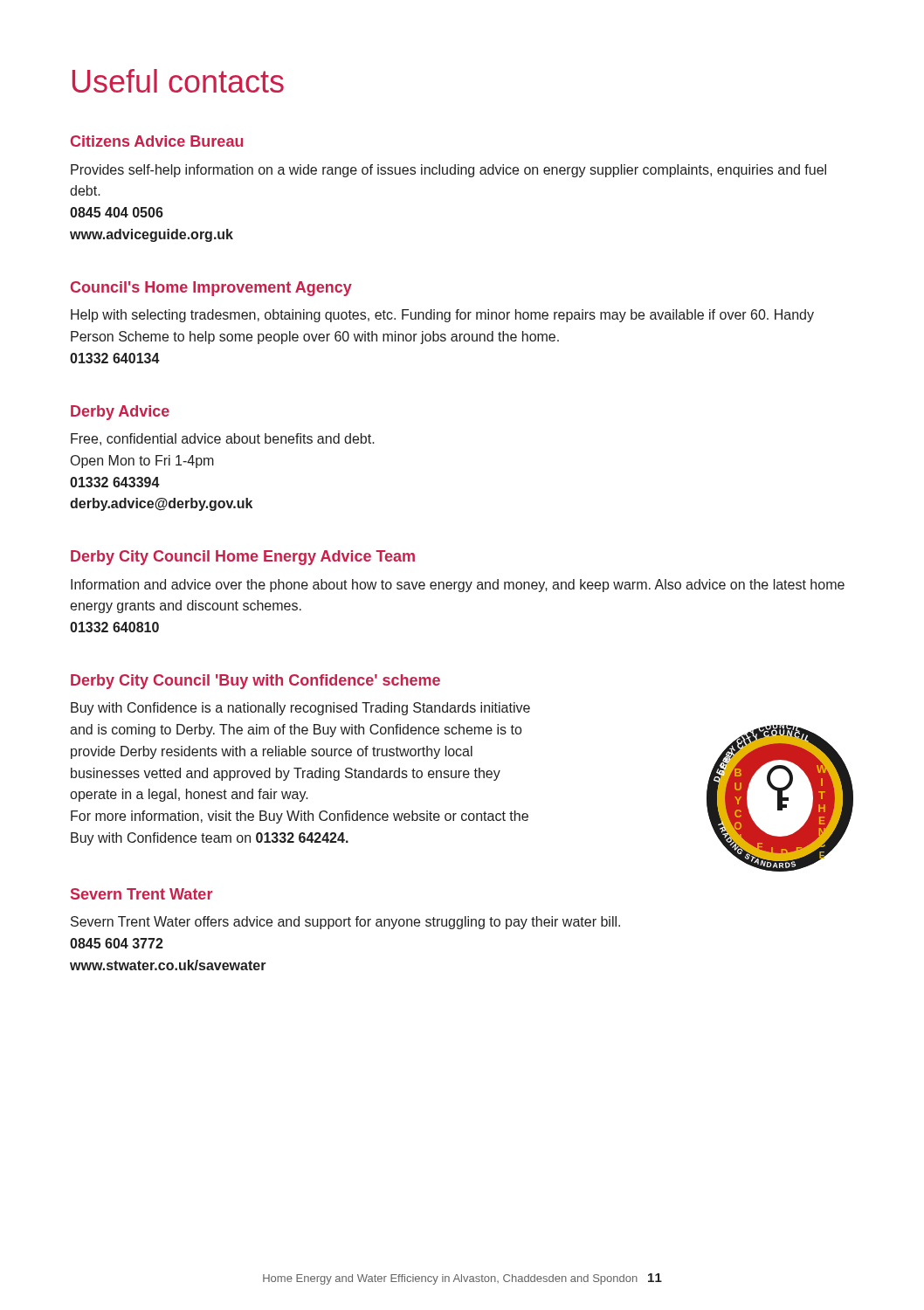The height and width of the screenshot is (1310, 924).
Task: Locate the block of text that opens with "Free, confidential advice about benefits"
Action: click(x=223, y=439)
